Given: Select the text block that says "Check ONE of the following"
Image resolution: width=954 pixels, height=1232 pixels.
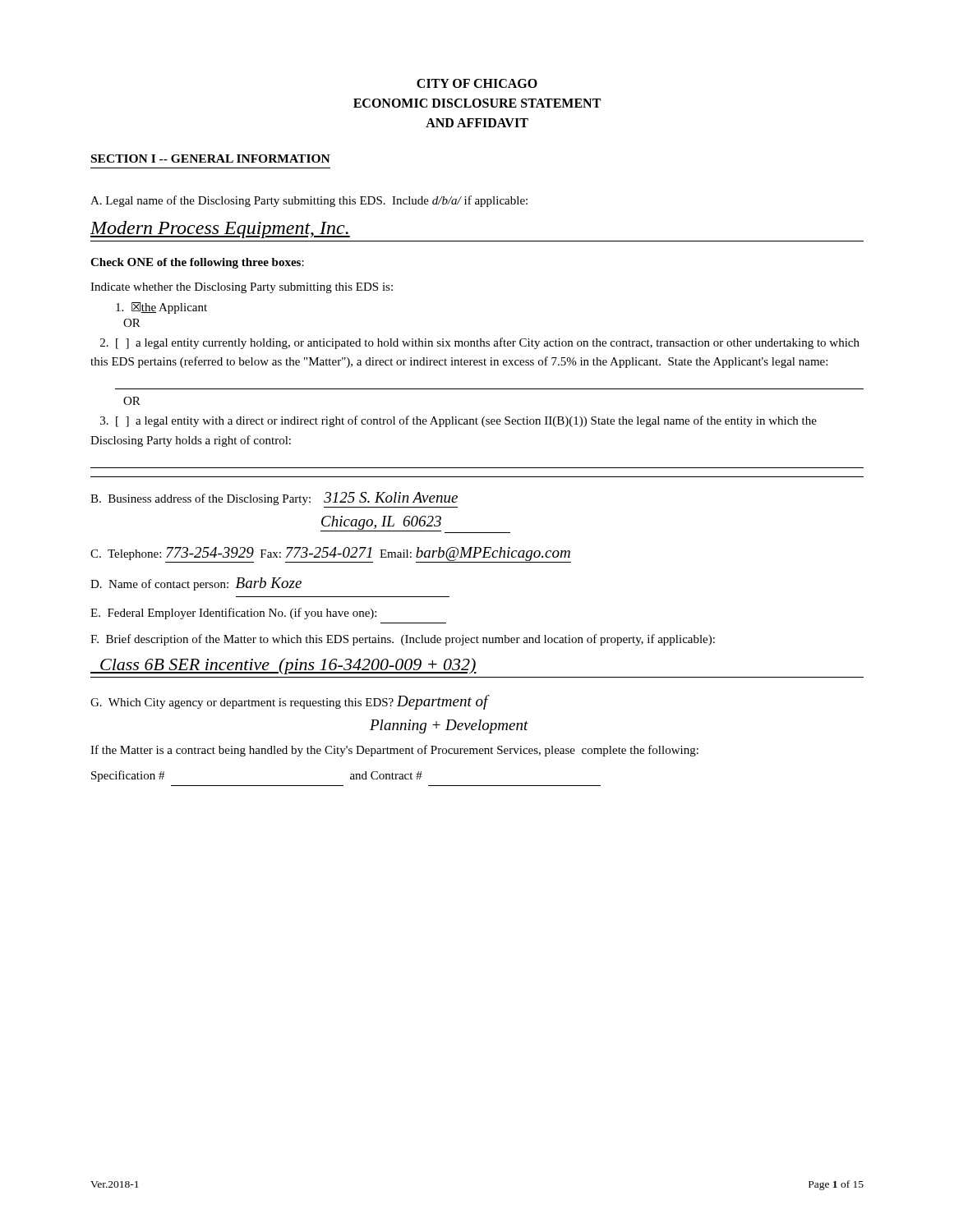Looking at the screenshot, I should [197, 262].
